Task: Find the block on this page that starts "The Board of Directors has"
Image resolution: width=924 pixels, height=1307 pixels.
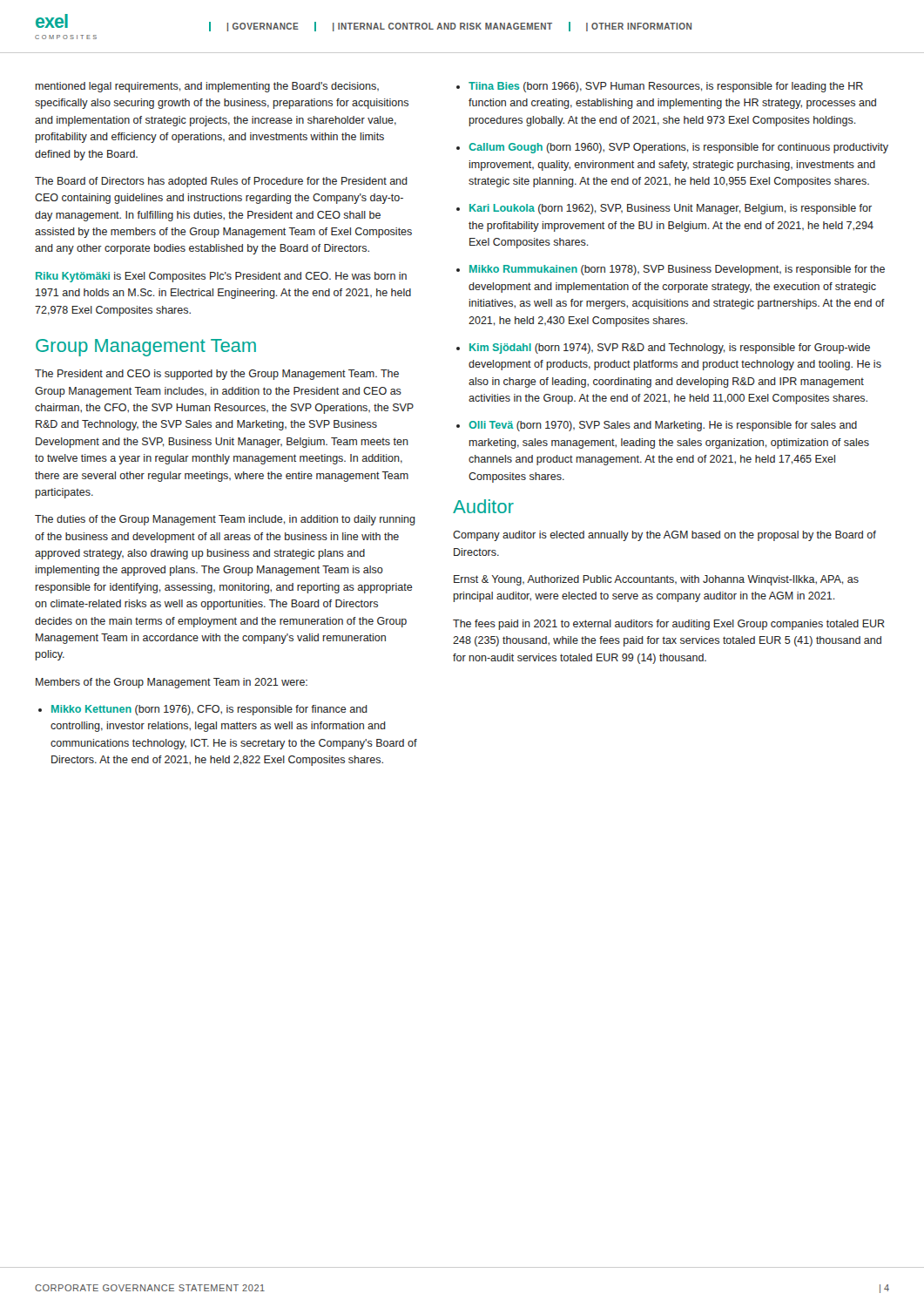Action: click(x=226, y=216)
